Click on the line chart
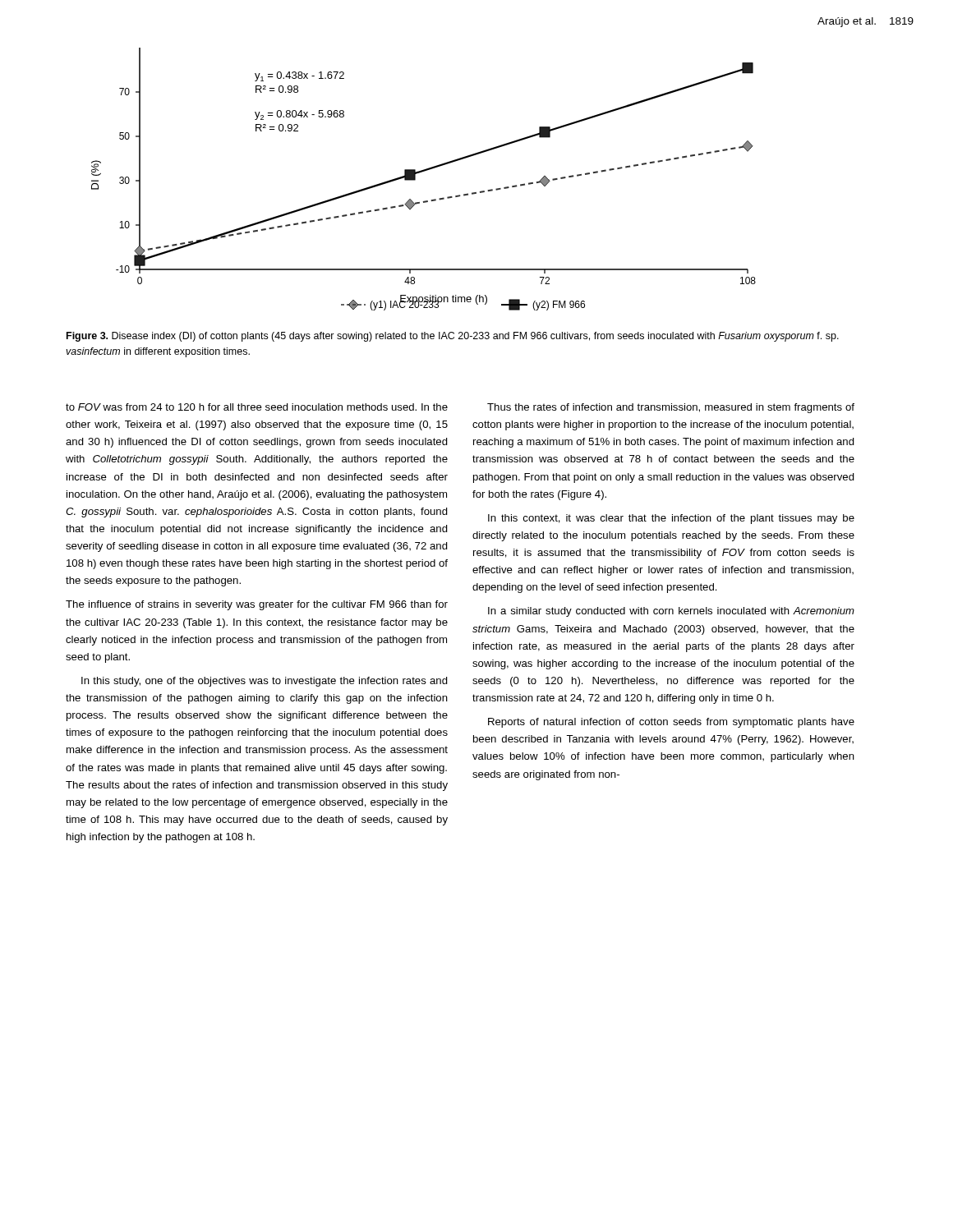 tap(419, 172)
